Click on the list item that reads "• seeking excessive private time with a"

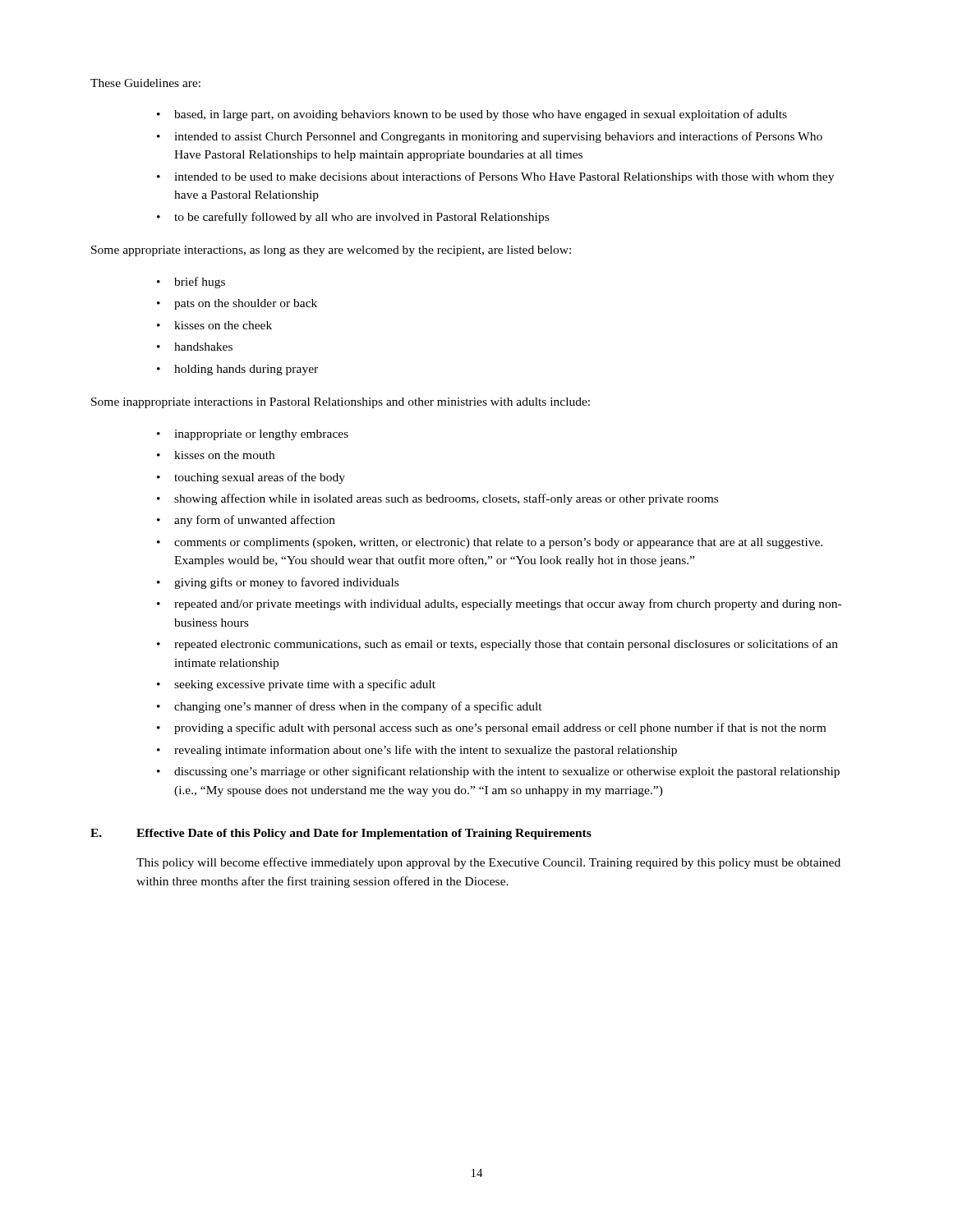[296, 685]
